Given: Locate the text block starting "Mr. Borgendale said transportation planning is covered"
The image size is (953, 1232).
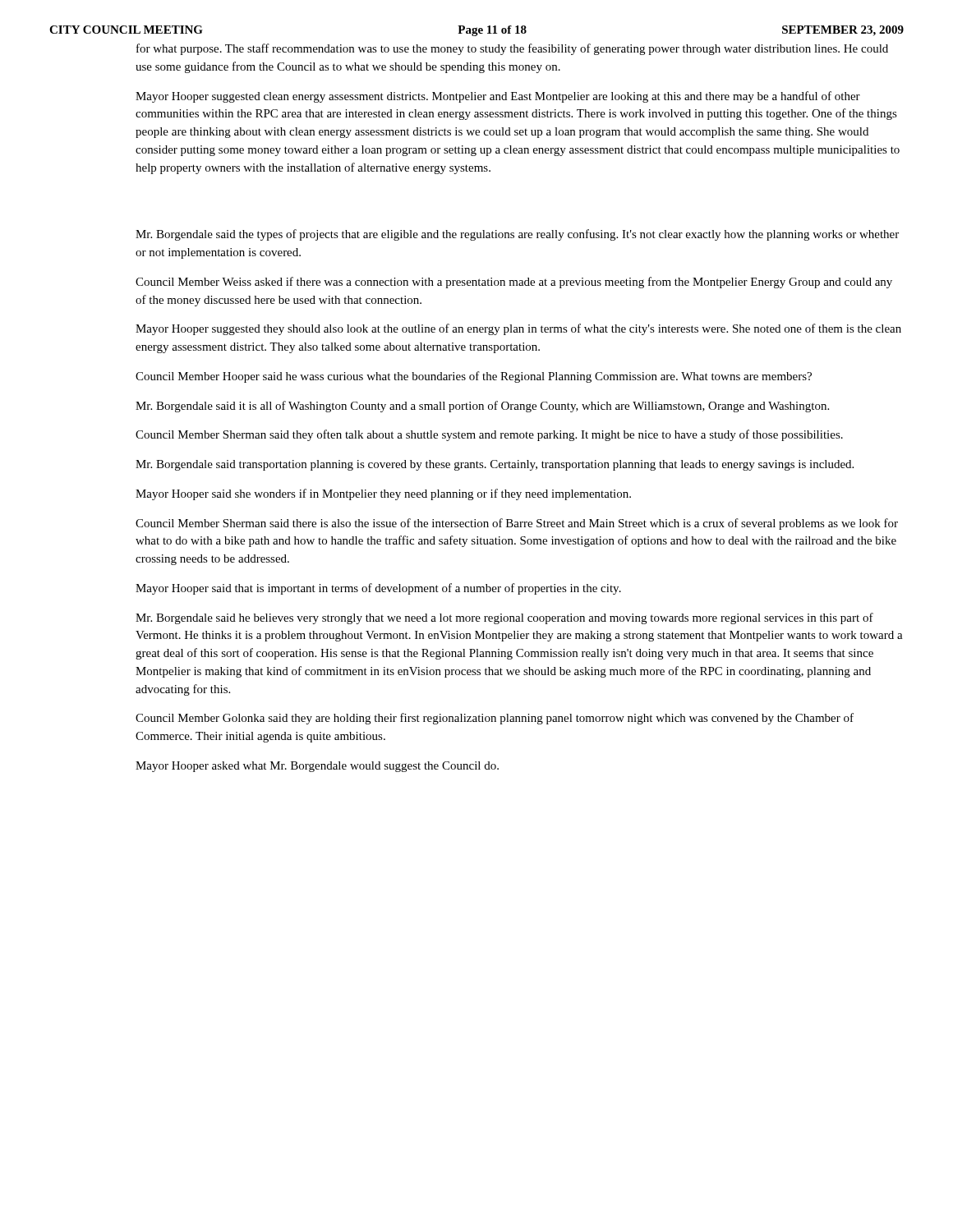Looking at the screenshot, I should (495, 464).
